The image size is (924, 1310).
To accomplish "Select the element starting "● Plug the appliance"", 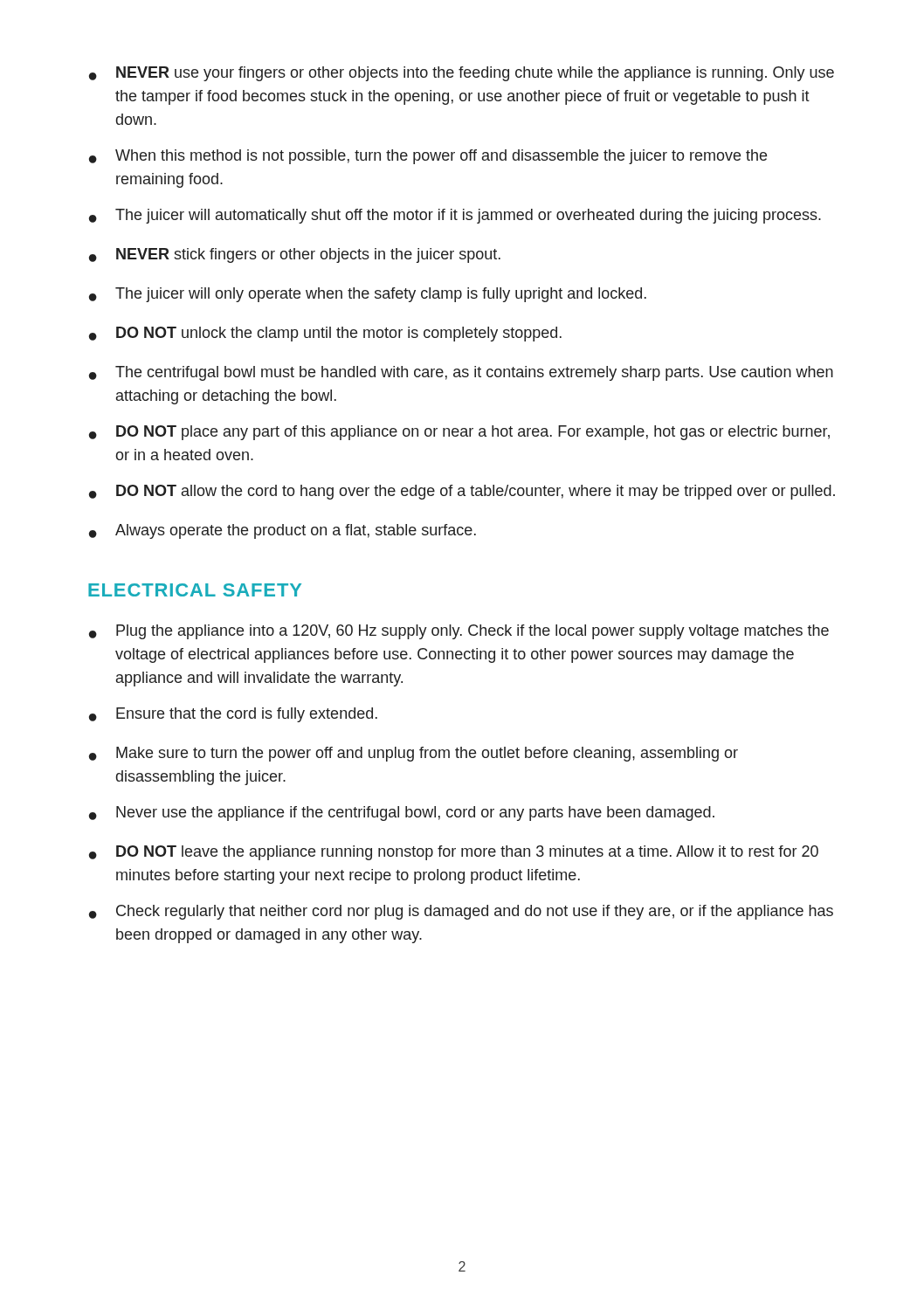I will pos(462,655).
